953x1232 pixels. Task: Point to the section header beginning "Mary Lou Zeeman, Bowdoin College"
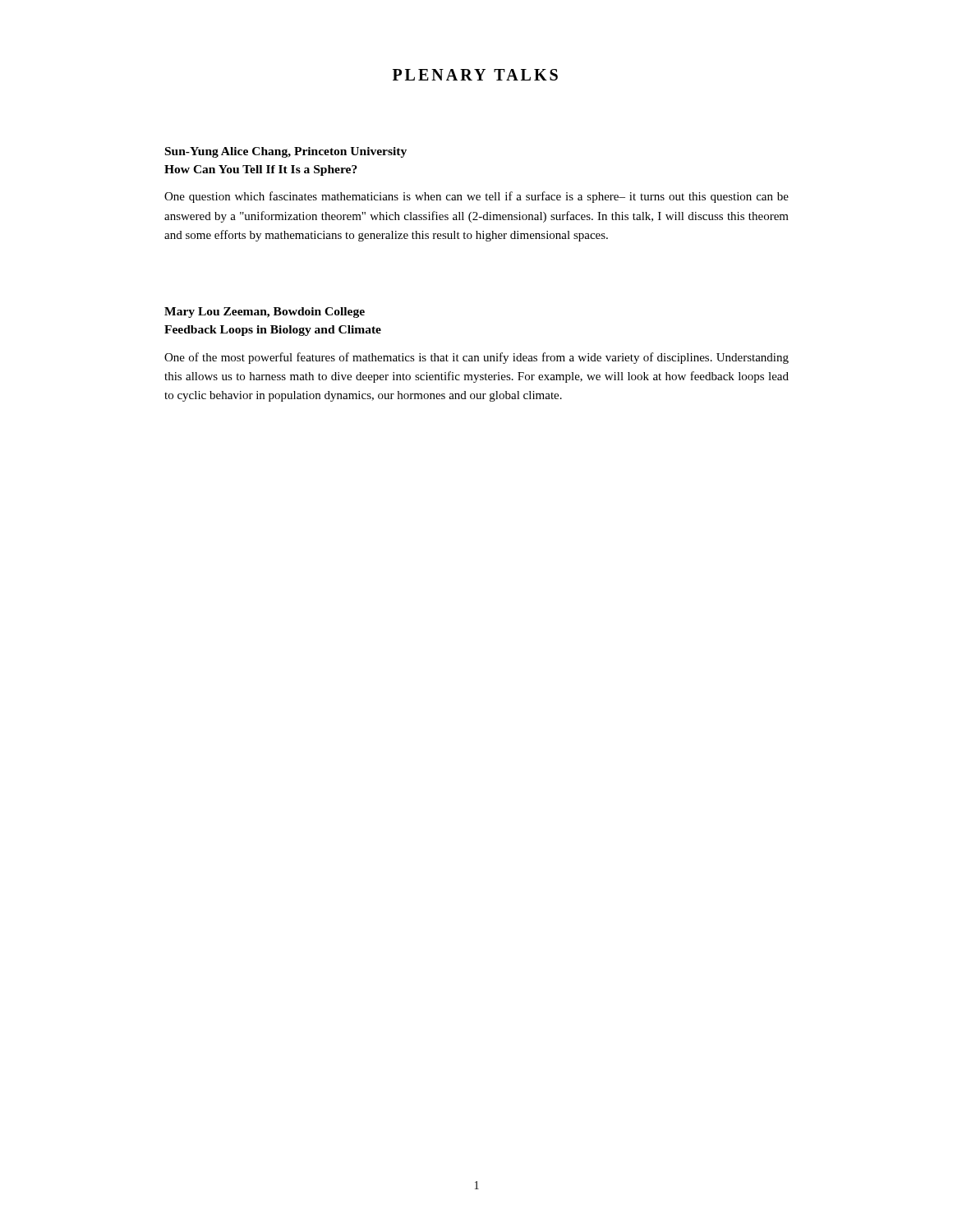476,354
